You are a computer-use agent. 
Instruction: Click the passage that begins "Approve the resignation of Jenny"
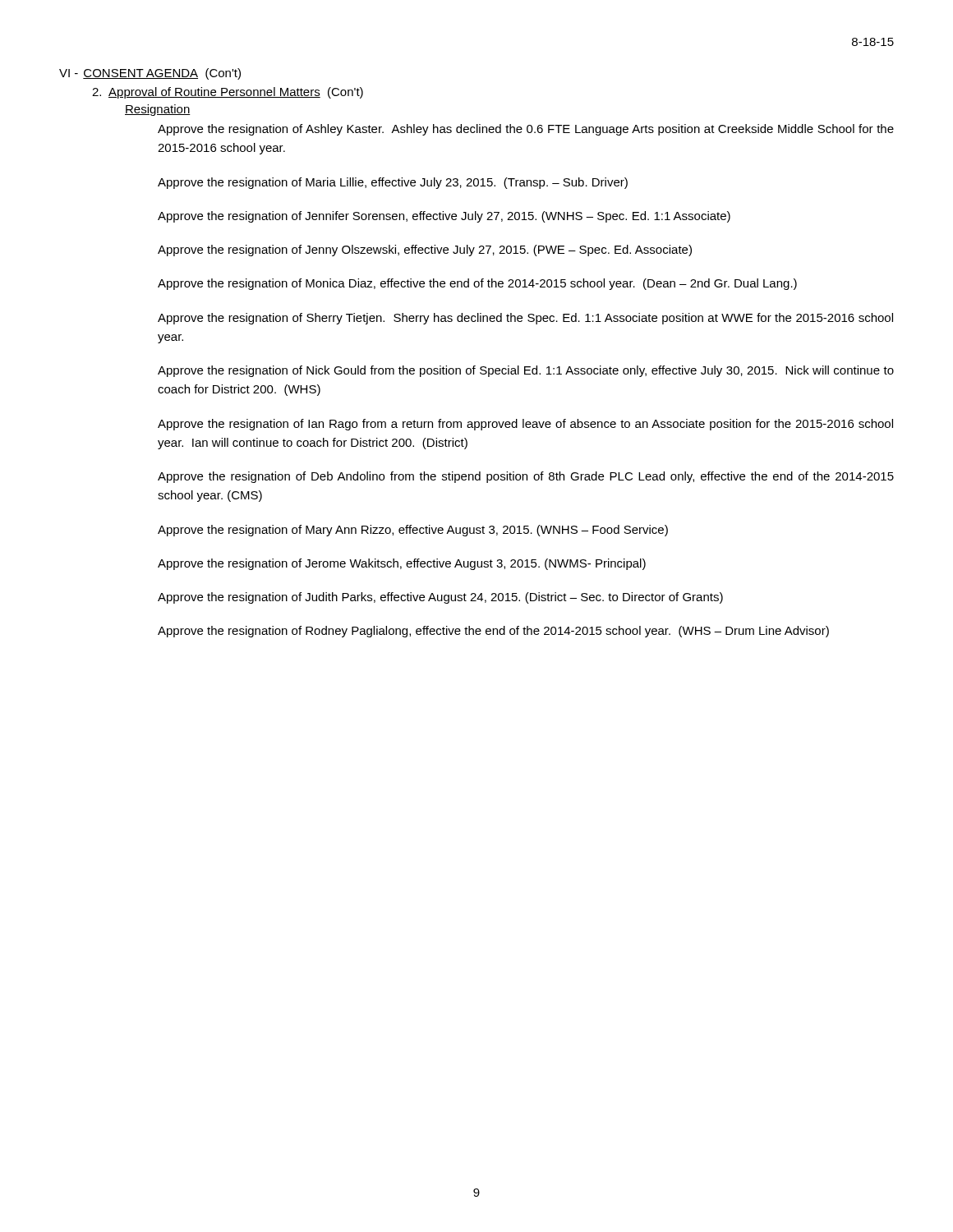click(425, 249)
